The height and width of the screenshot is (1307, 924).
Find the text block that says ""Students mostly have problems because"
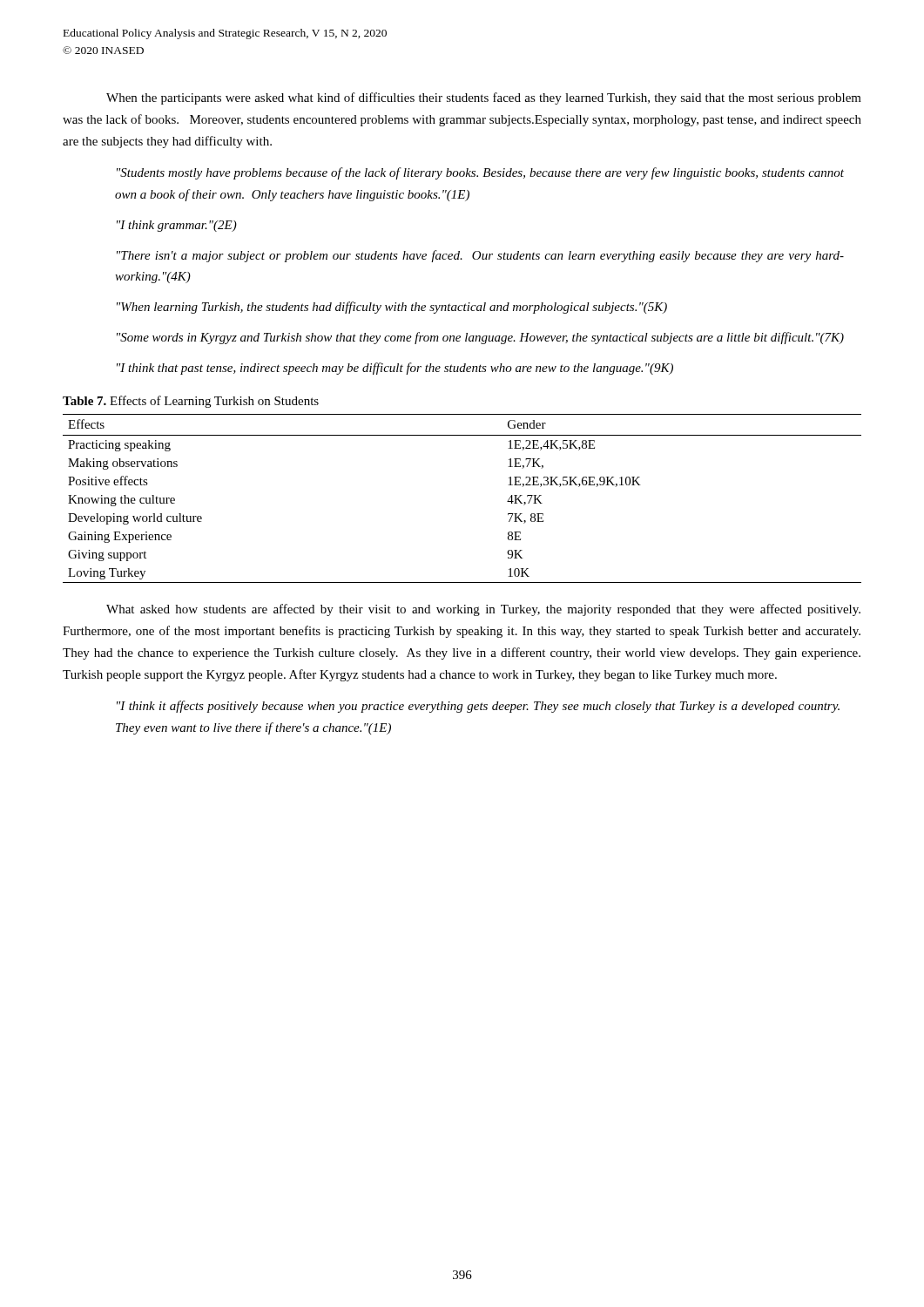[479, 184]
